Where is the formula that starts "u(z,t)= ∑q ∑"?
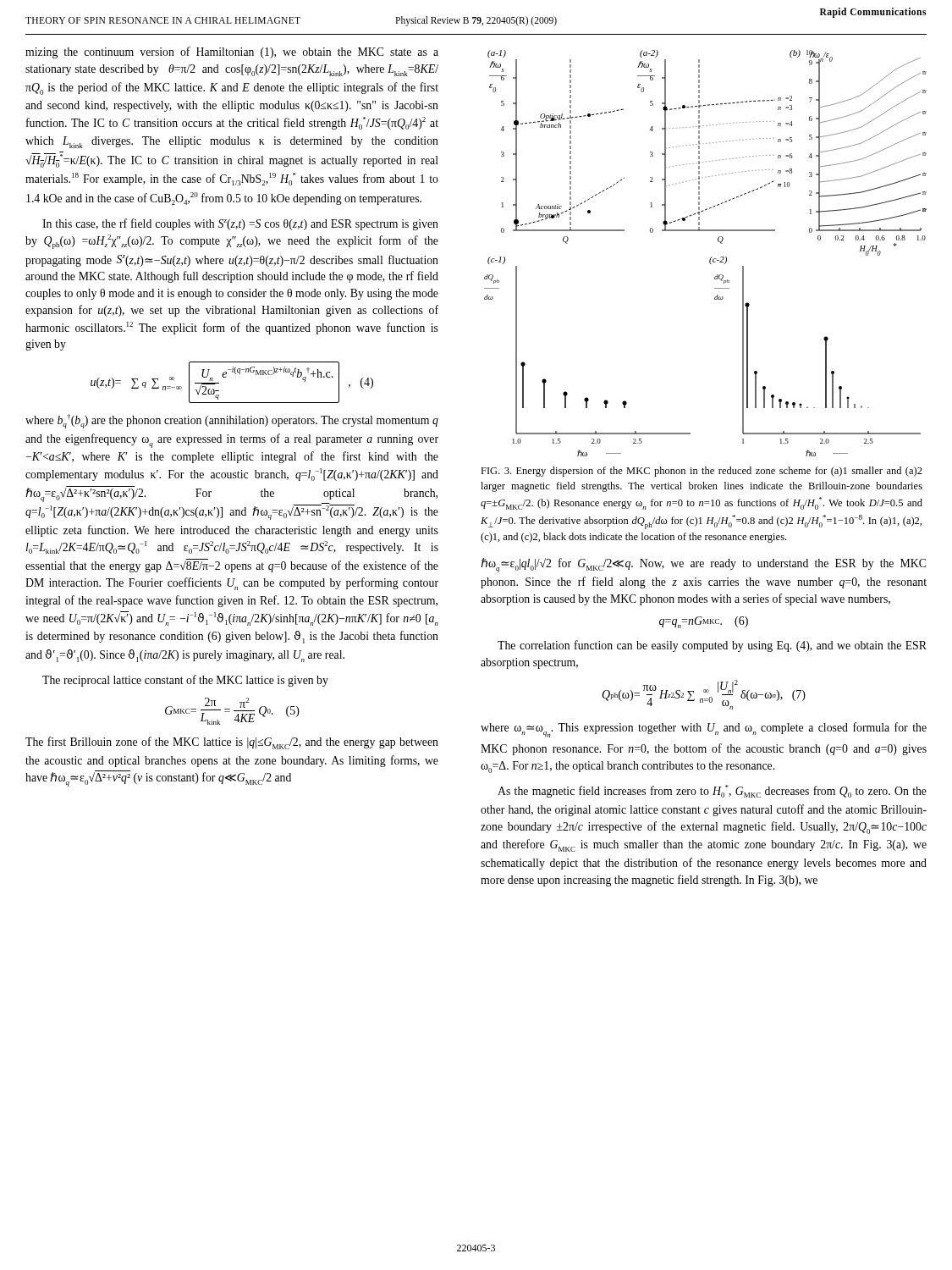Screen dimensions: 1270x952 (x=232, y=382)
